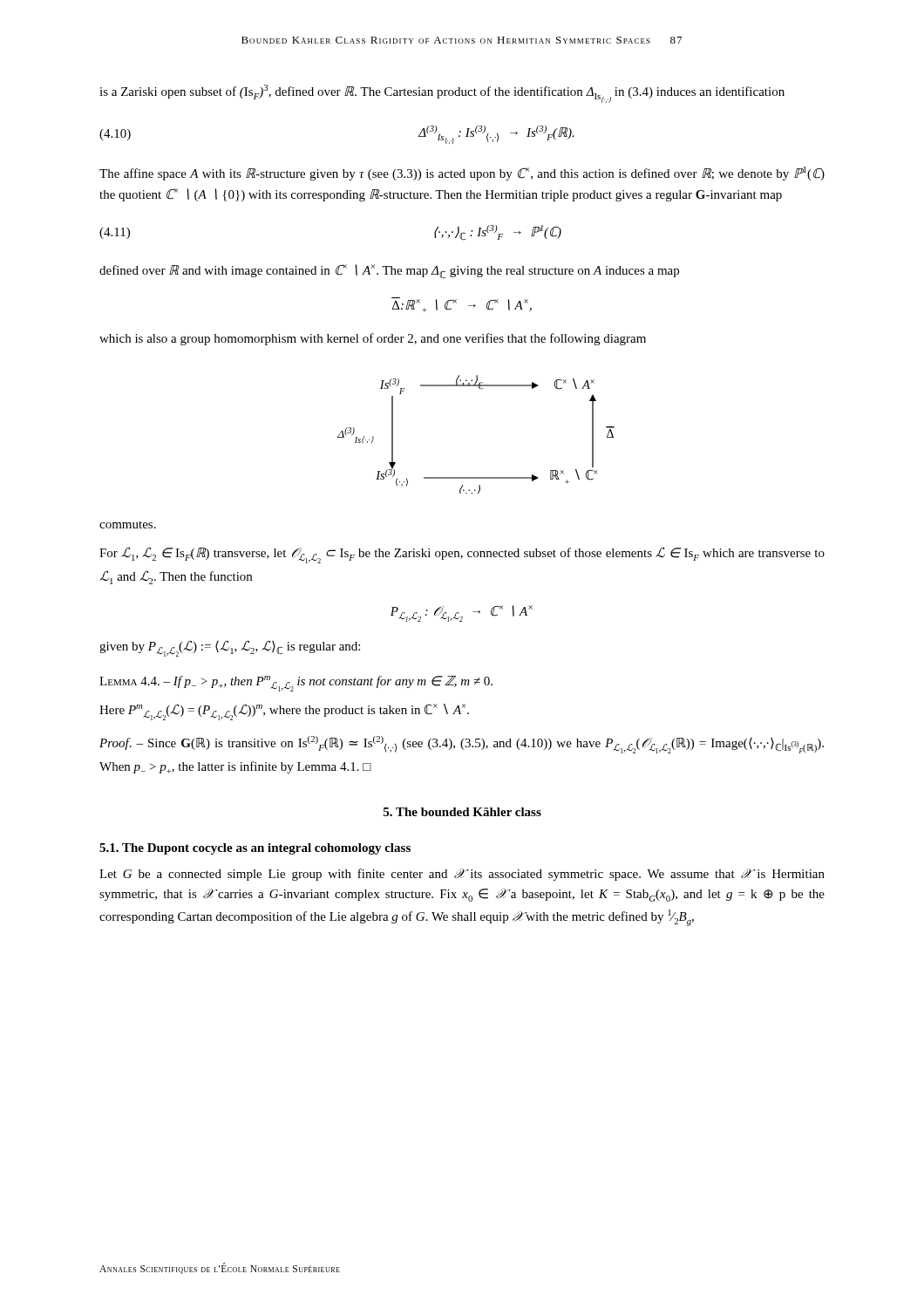Find the region starting "Lemma 4.4. – If p−"
Viewport: 924px width, 1308px height.
pos(462,683)
